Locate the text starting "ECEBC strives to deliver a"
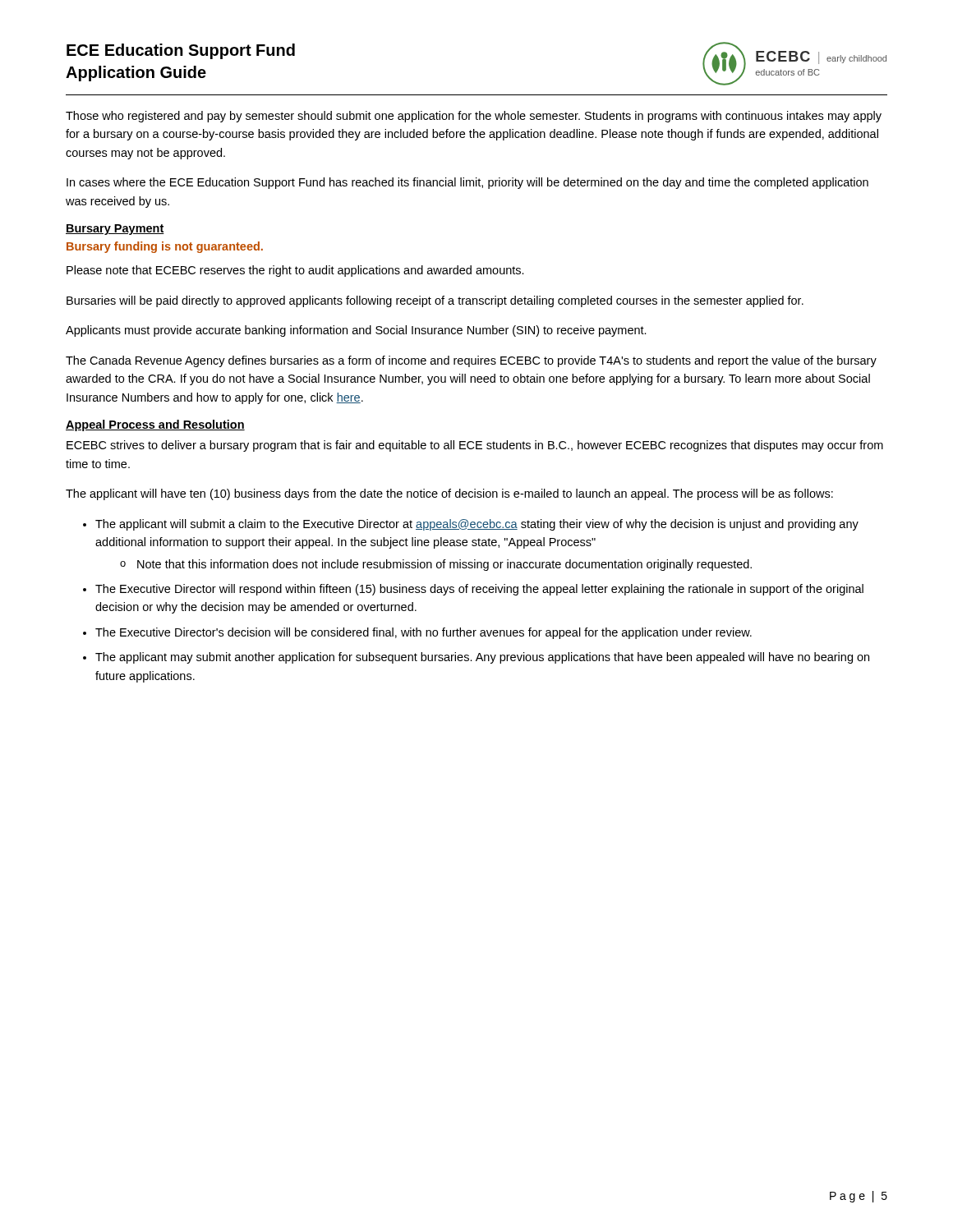This screenshot has height=1232, width=953. point(475,455)
